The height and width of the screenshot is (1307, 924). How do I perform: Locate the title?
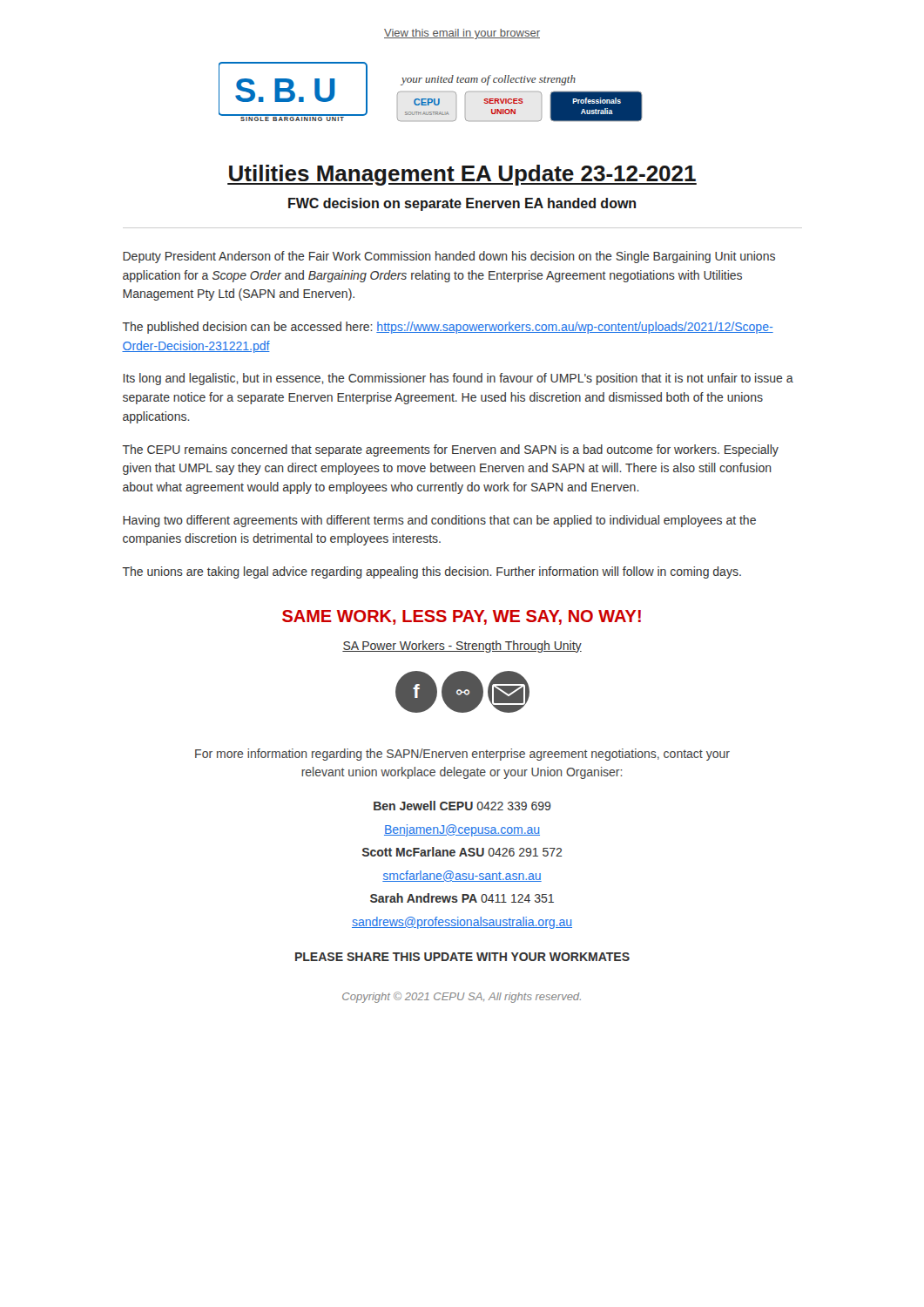(462, 174)
